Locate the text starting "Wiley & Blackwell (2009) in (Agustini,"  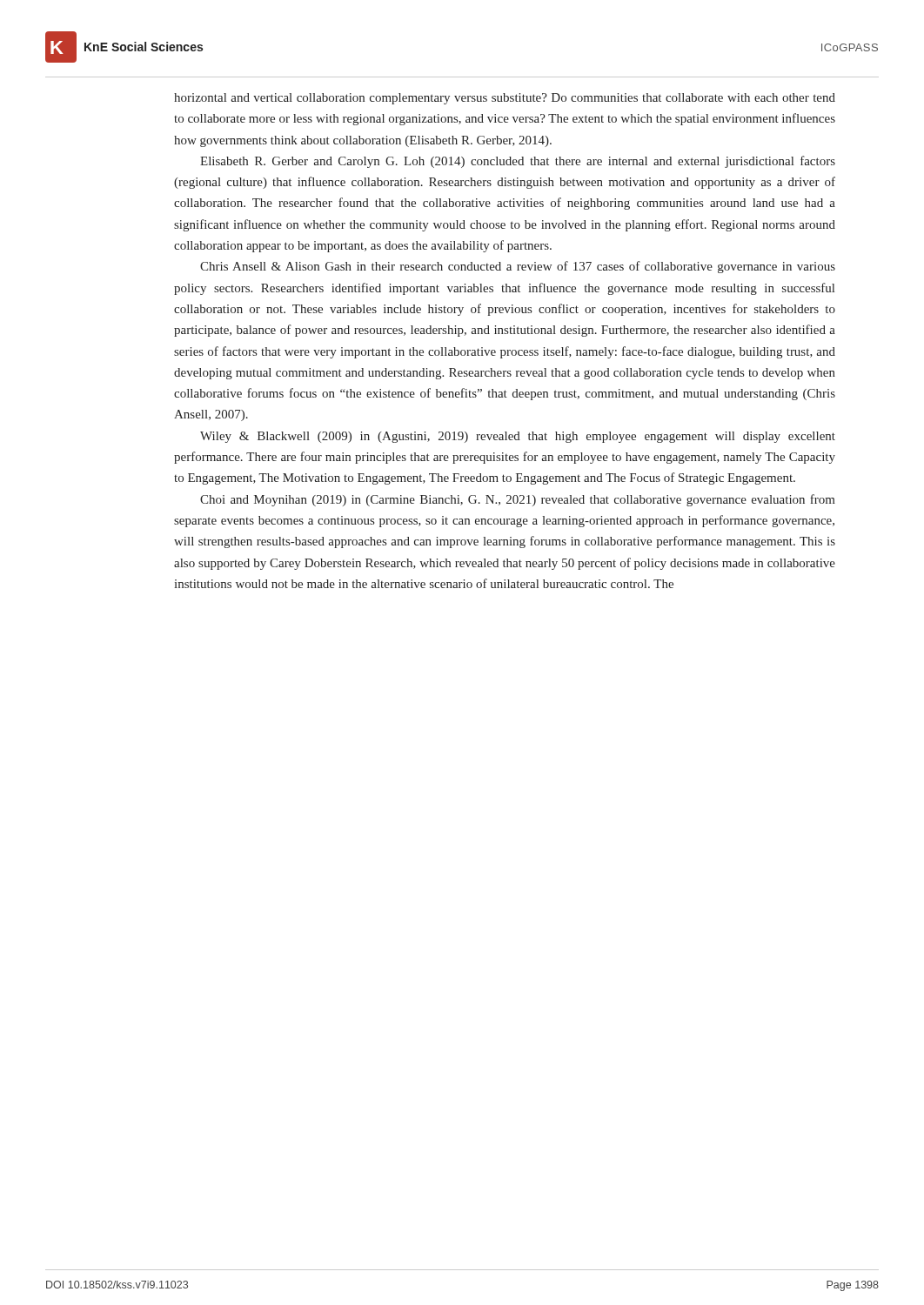[505, 457]
